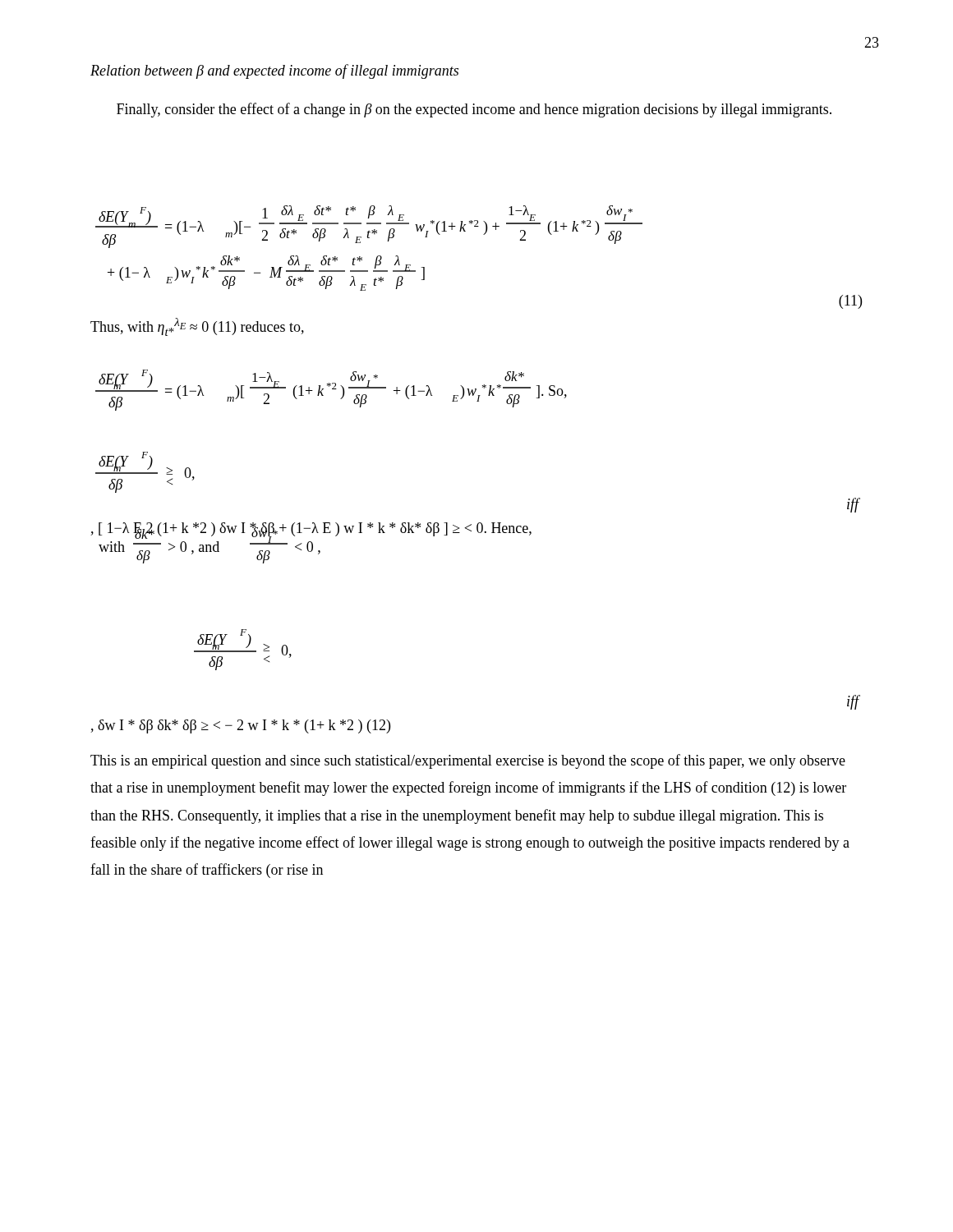Image resolution: width=953 pixels, height=1232 pixels.
Task: Select the text block containing "Finally, consider the effect of a change"
Action: pos(461,109)
